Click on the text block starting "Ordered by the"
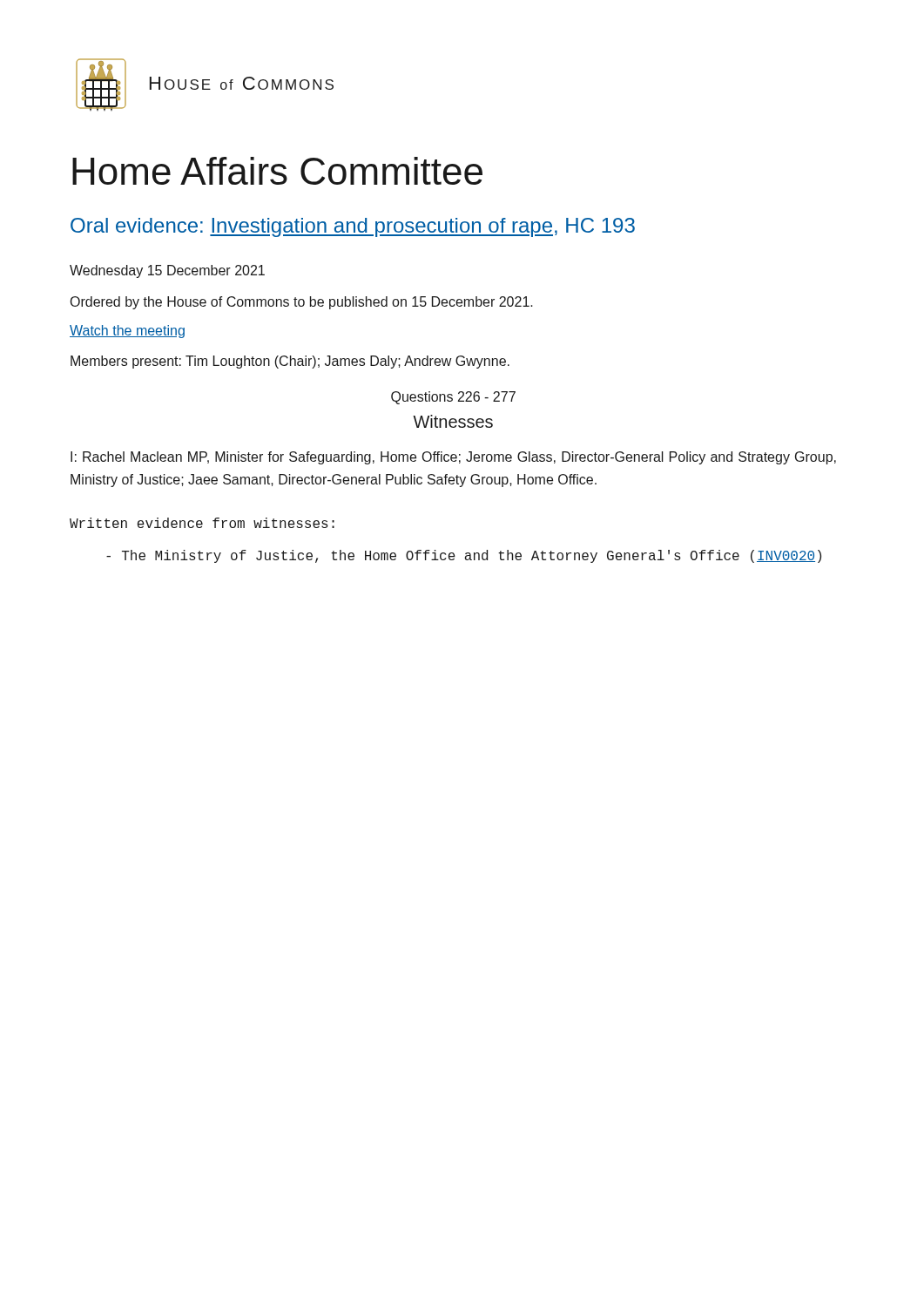The height and width of the screenshot is (1307, 924). coord(453,302)
